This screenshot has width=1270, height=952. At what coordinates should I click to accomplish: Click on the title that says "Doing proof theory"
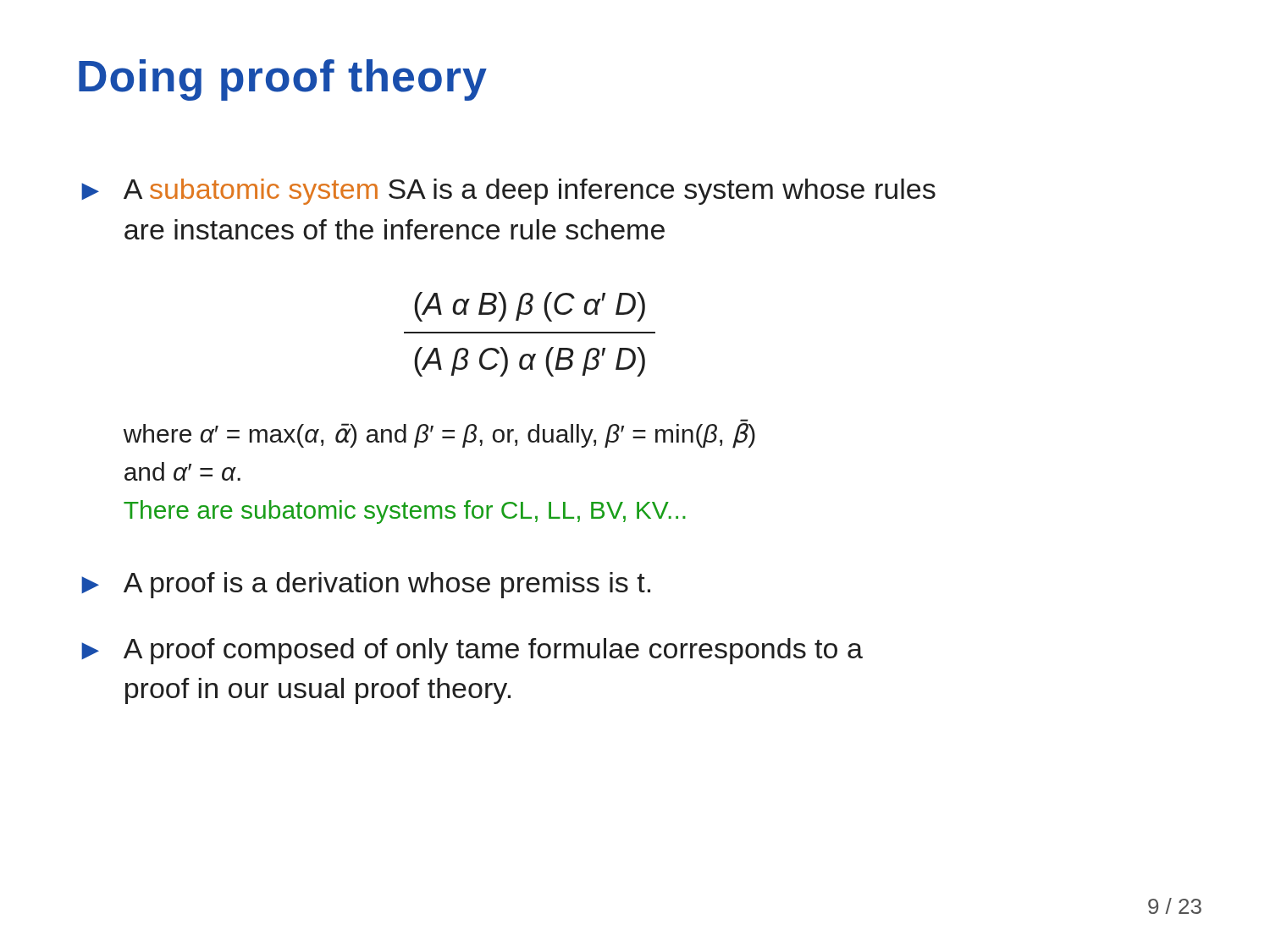tap(282, 76)
